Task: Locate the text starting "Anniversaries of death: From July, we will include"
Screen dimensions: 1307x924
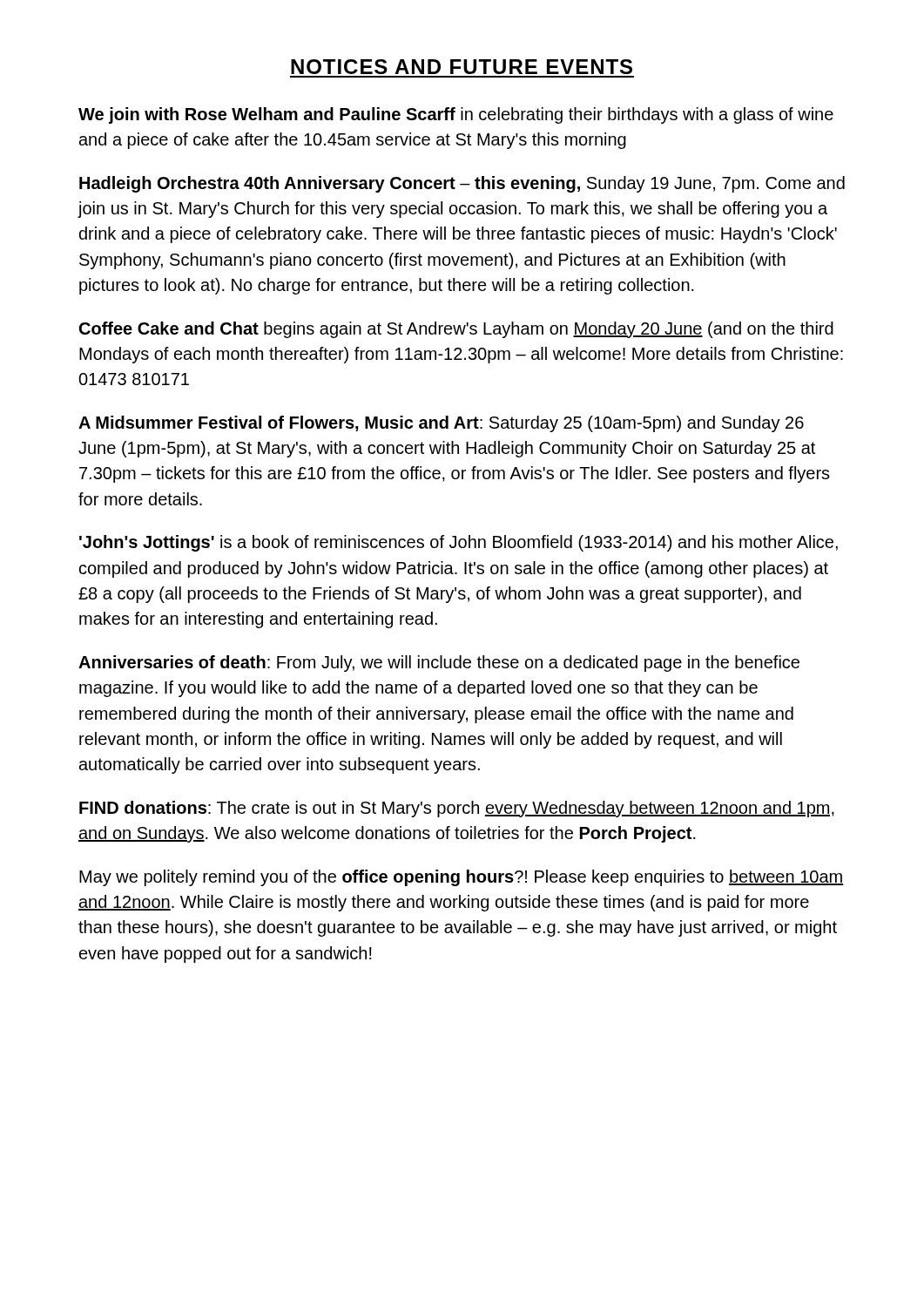Action: pyautogui.click(x=439, y=713)
